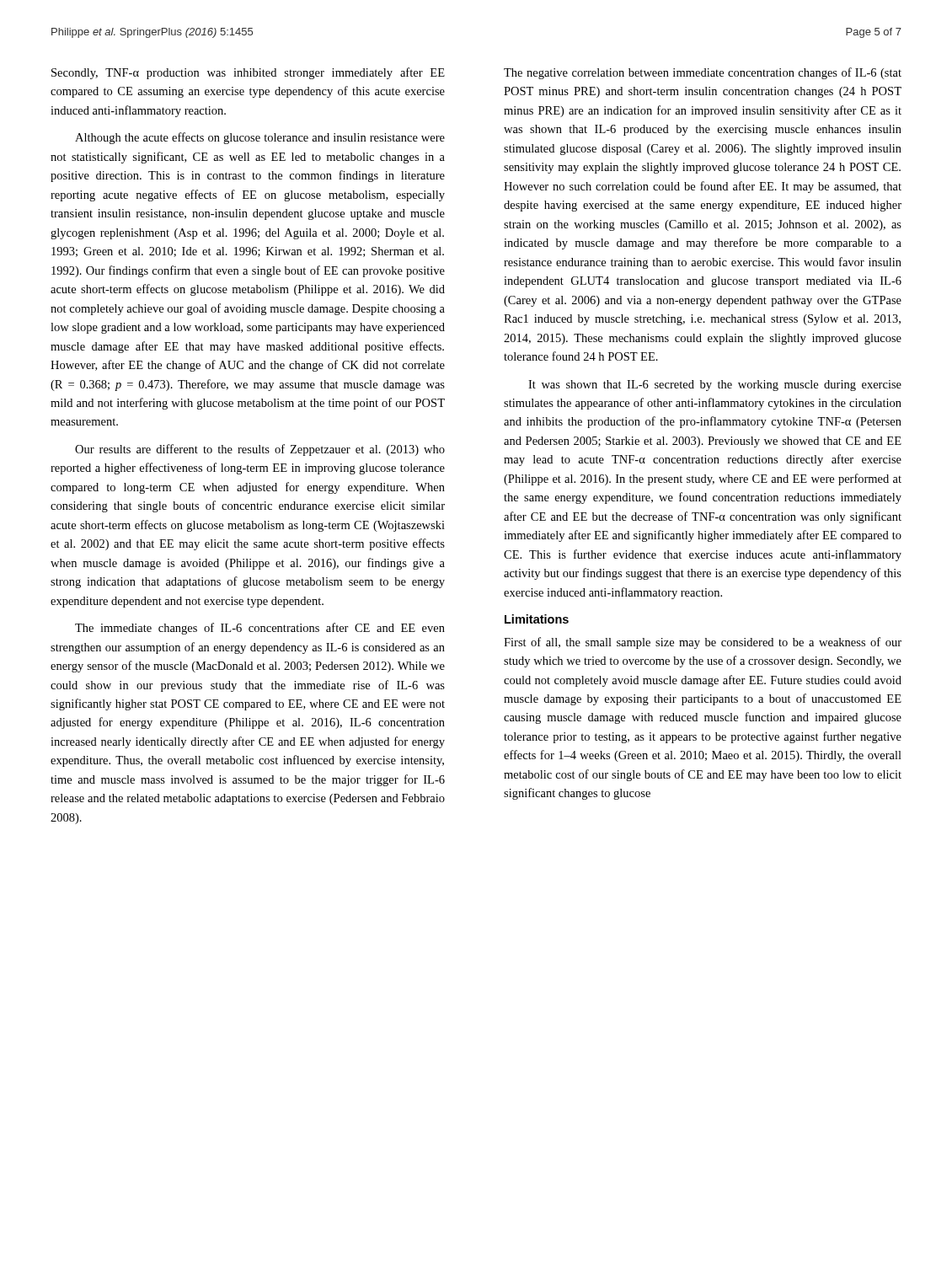
Task: Find the text starting "First of all, the small sample"
Action: point(703,718)
